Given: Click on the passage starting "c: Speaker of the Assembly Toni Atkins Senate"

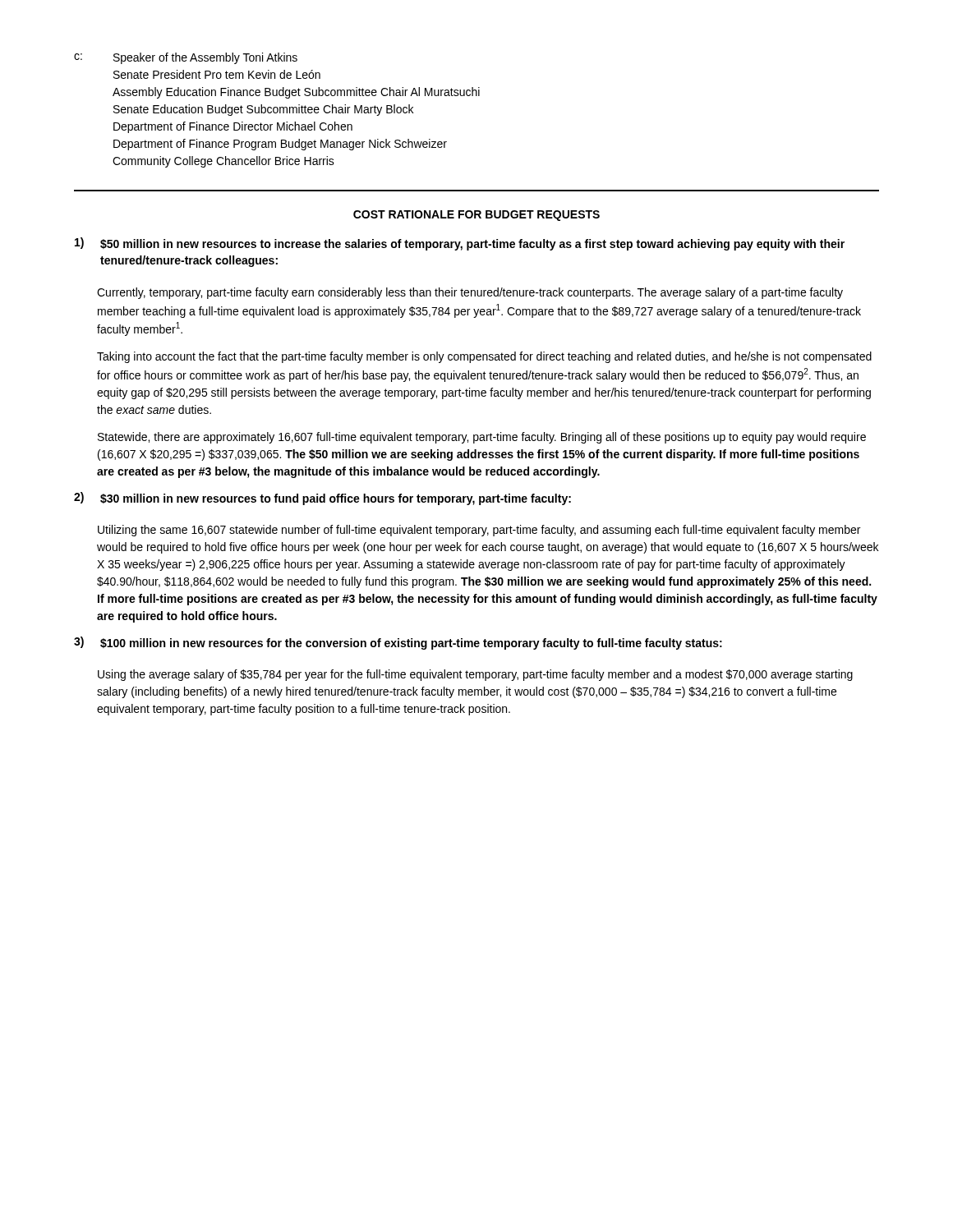Looking at the screenshot, I should [x=186, y=58].
